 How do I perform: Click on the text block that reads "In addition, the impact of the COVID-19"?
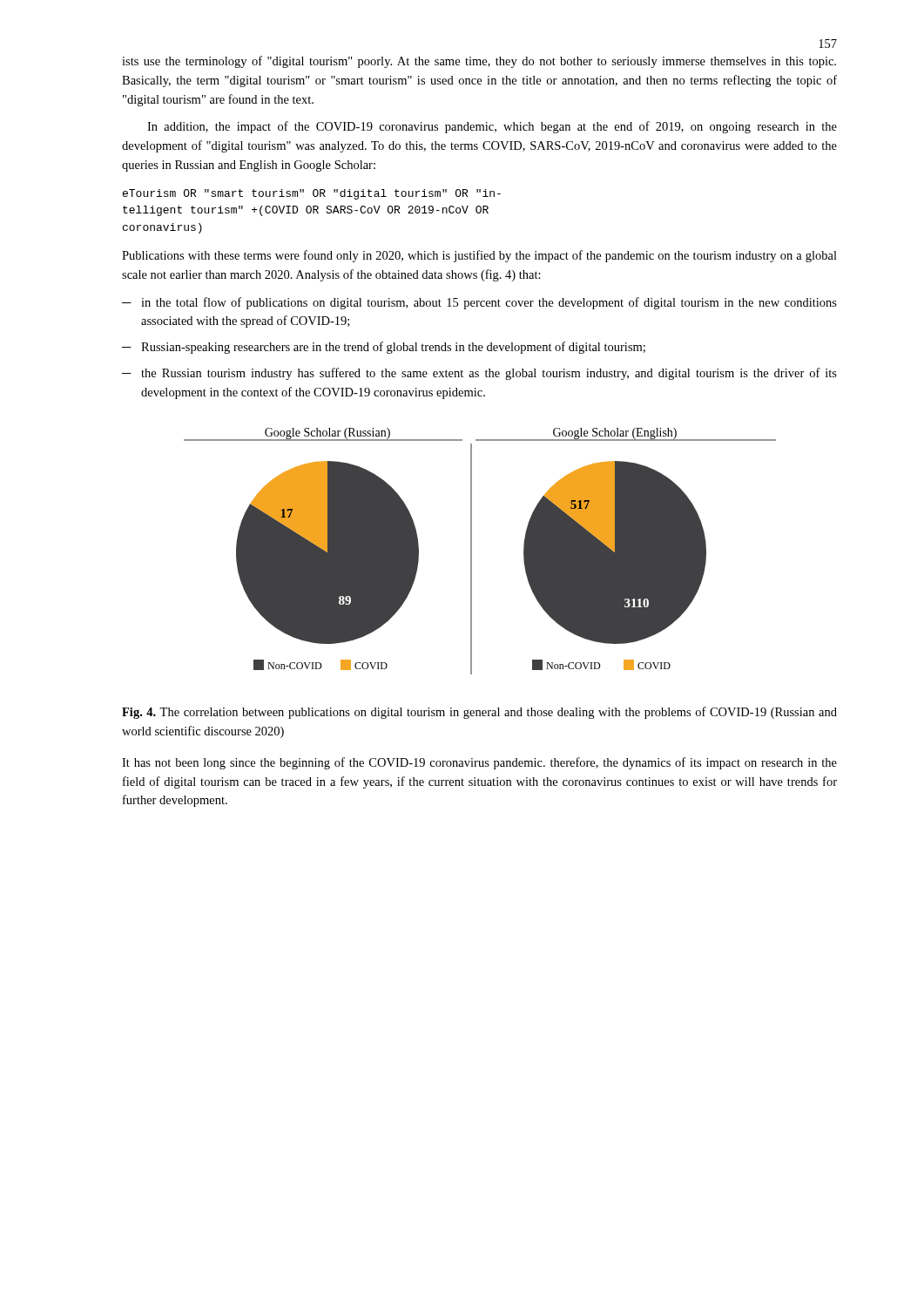tap(479, 146)
